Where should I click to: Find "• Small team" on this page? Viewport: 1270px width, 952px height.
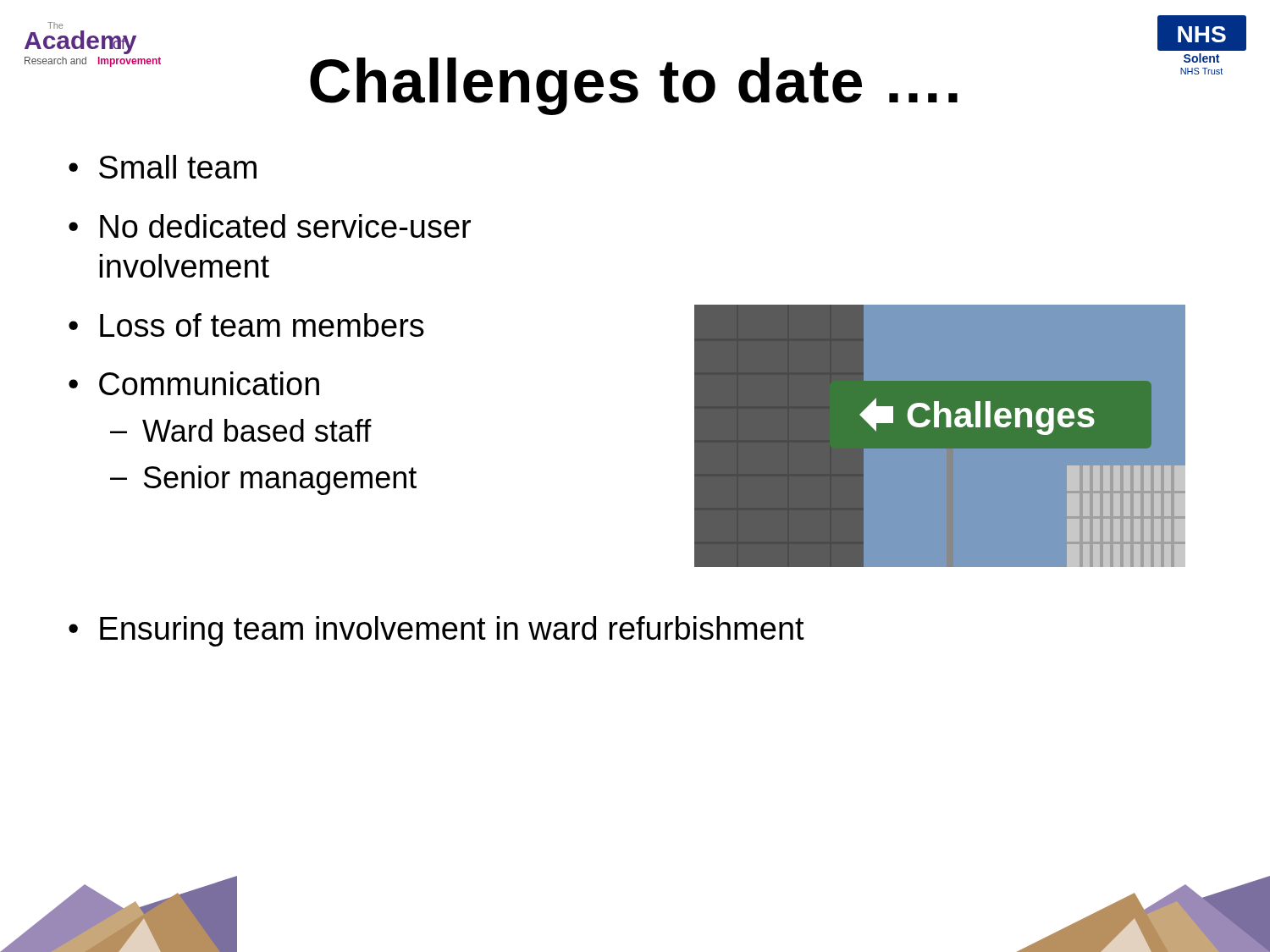tap(163, 168)
